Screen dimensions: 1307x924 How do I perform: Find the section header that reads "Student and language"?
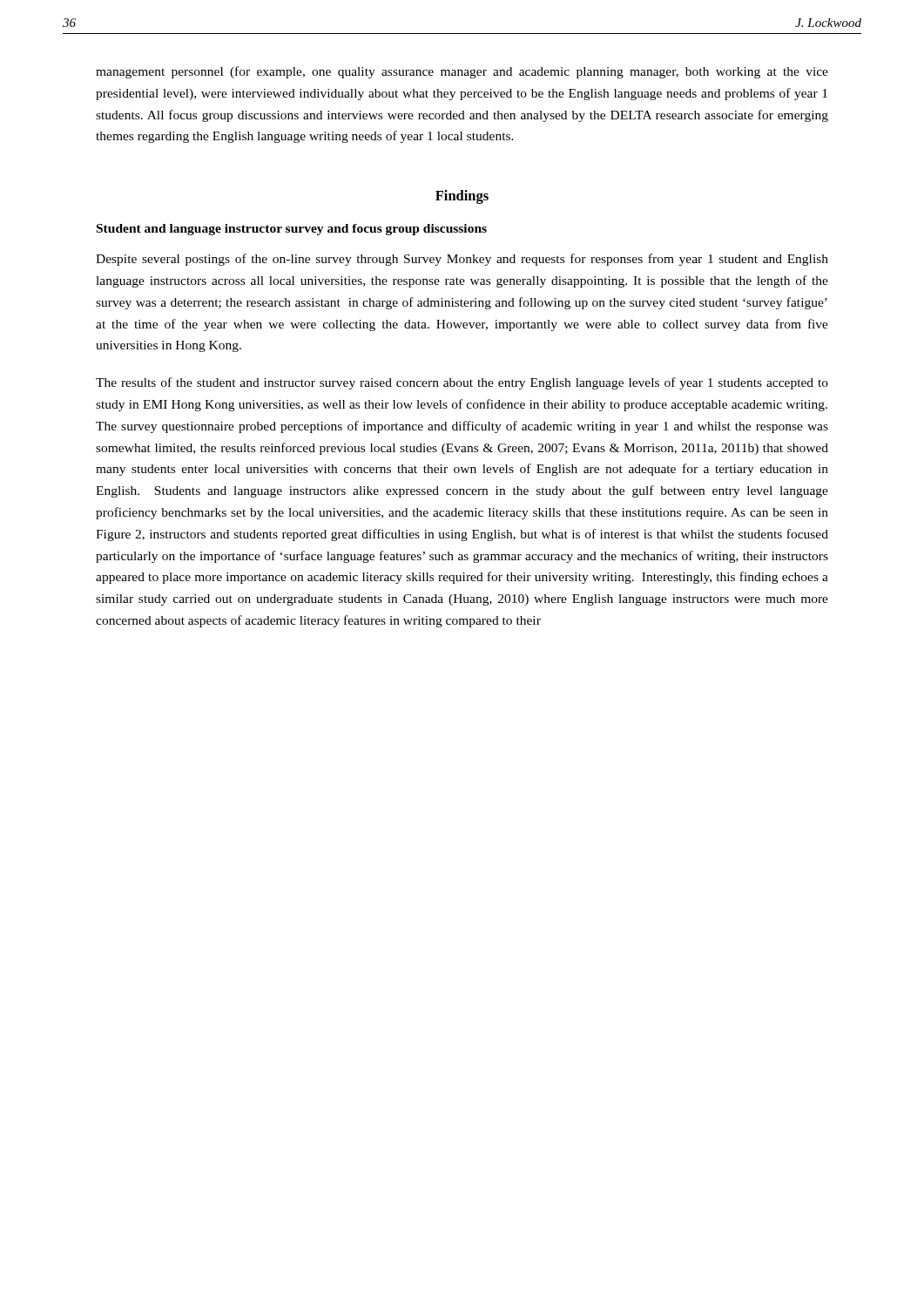coord(291,228)
